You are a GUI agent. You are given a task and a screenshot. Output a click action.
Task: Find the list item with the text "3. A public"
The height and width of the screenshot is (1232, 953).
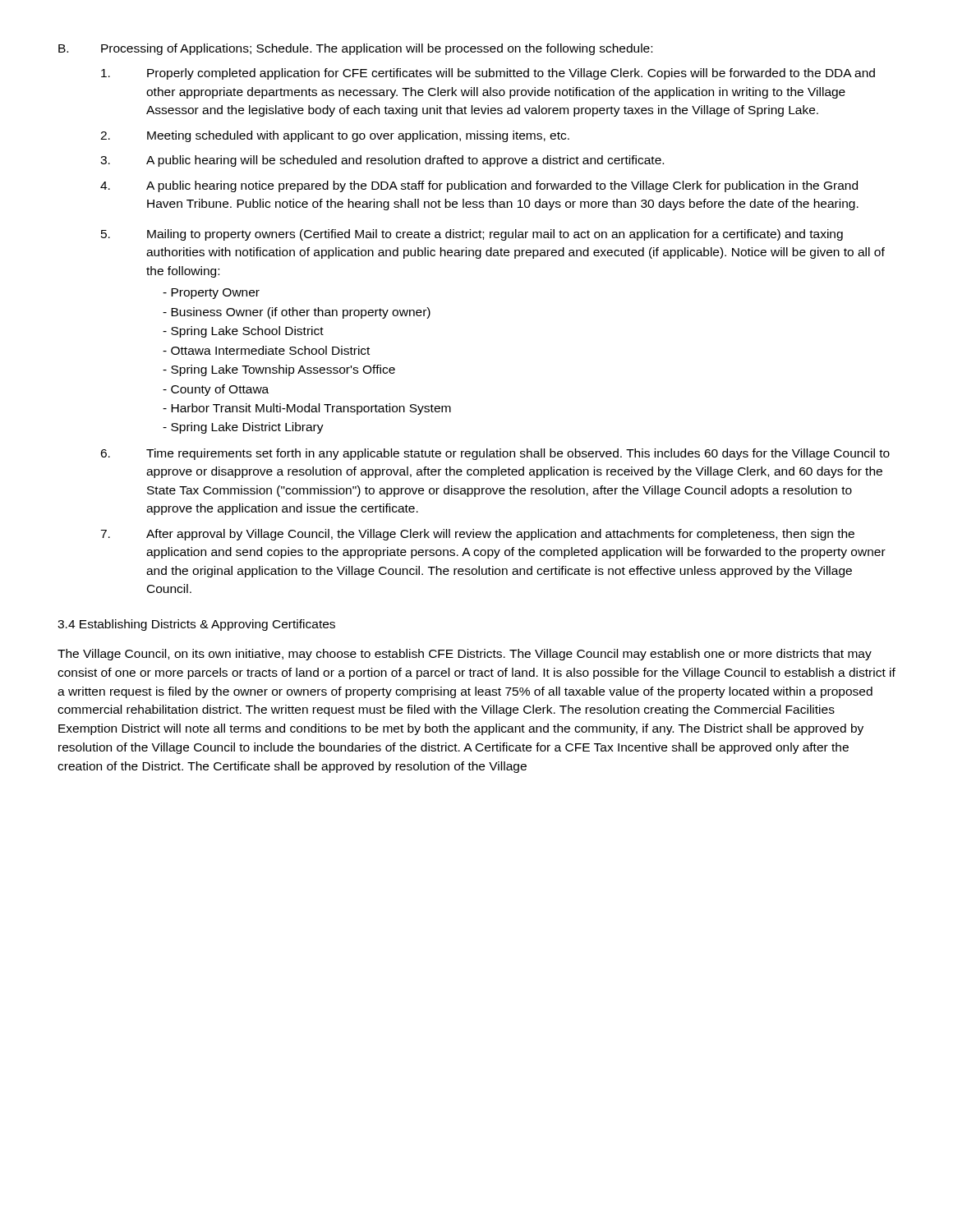[498, 161]
